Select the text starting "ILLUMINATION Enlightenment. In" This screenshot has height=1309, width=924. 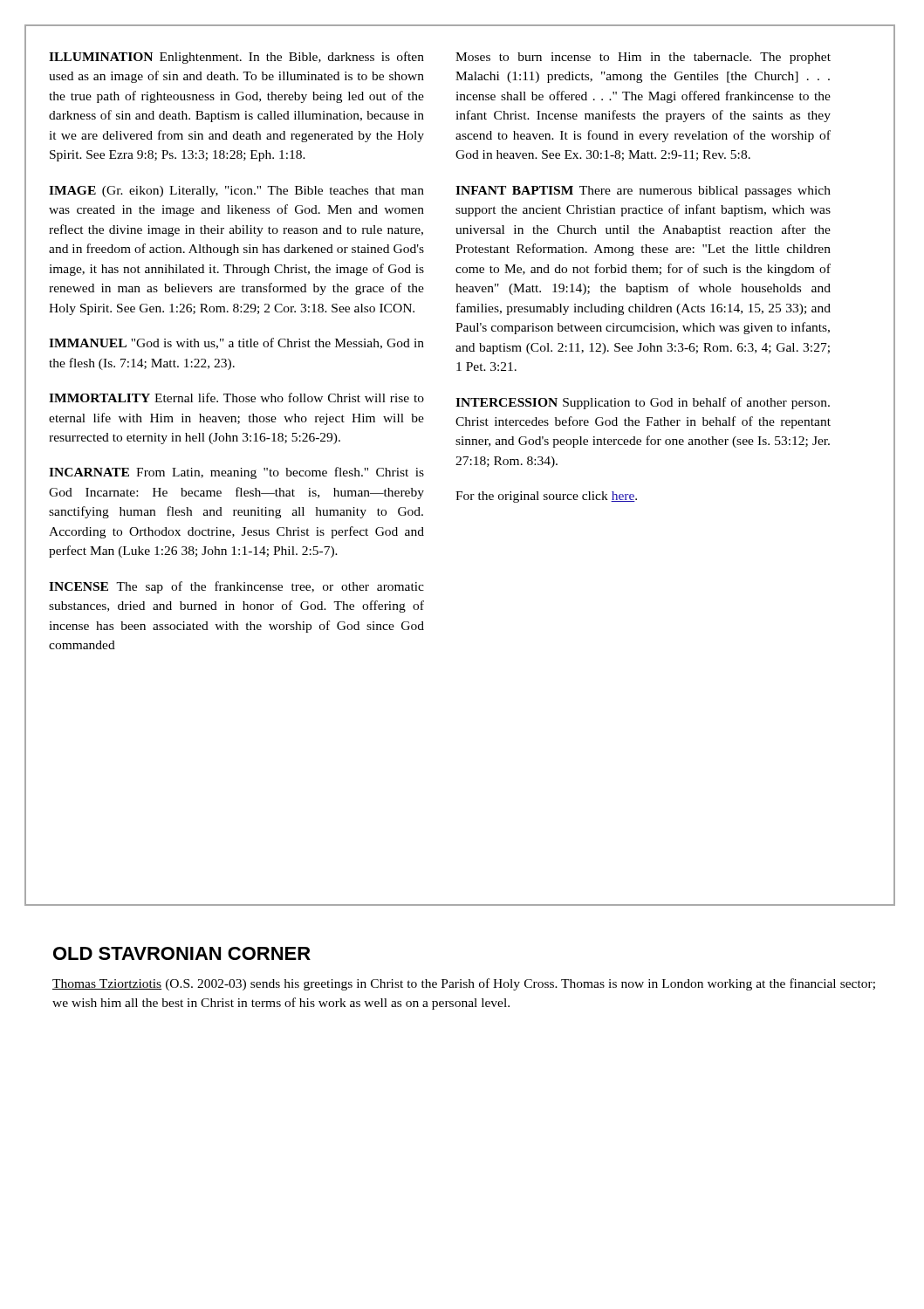(x=236, y=105)
